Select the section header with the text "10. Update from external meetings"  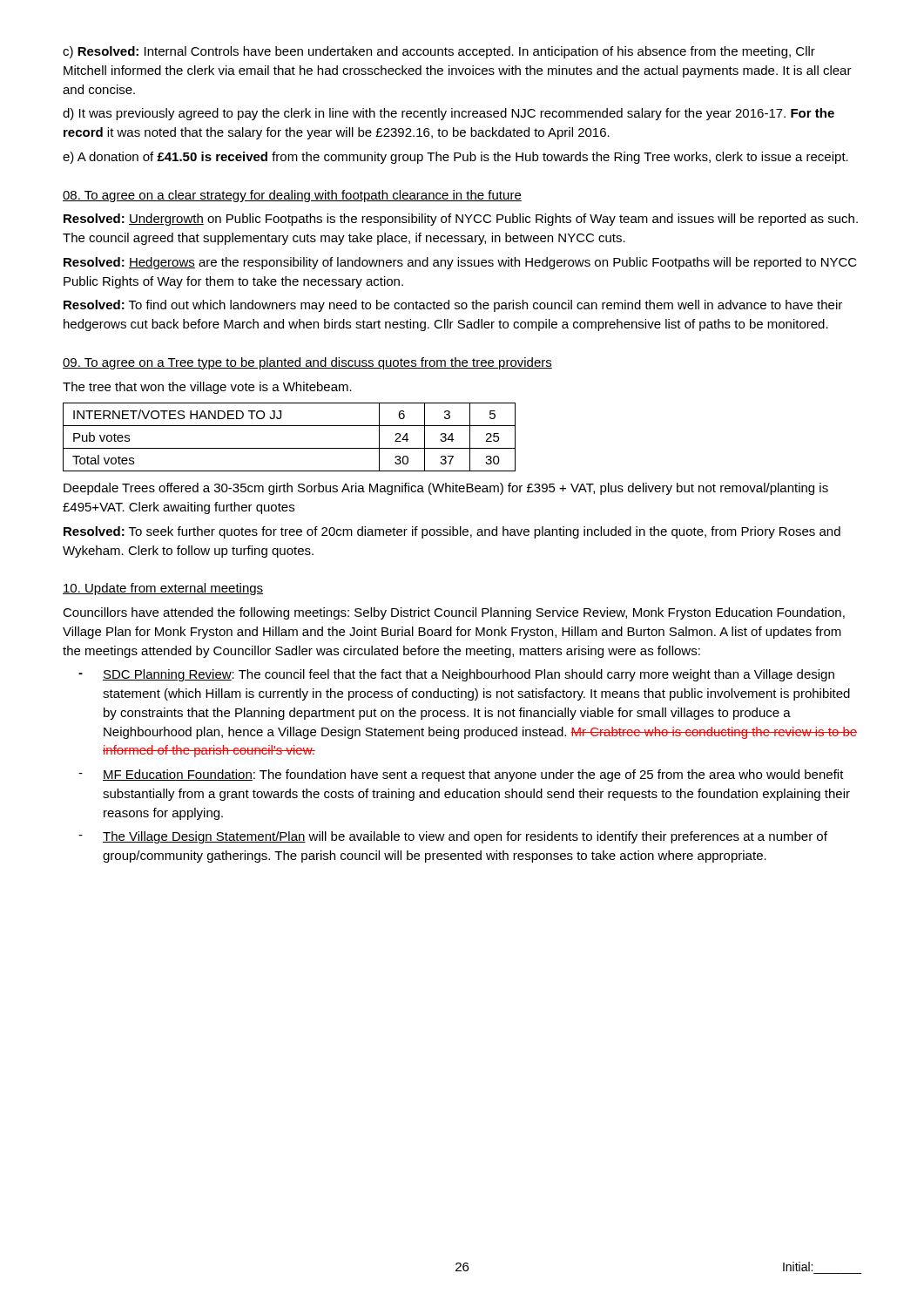coord(163,589)
